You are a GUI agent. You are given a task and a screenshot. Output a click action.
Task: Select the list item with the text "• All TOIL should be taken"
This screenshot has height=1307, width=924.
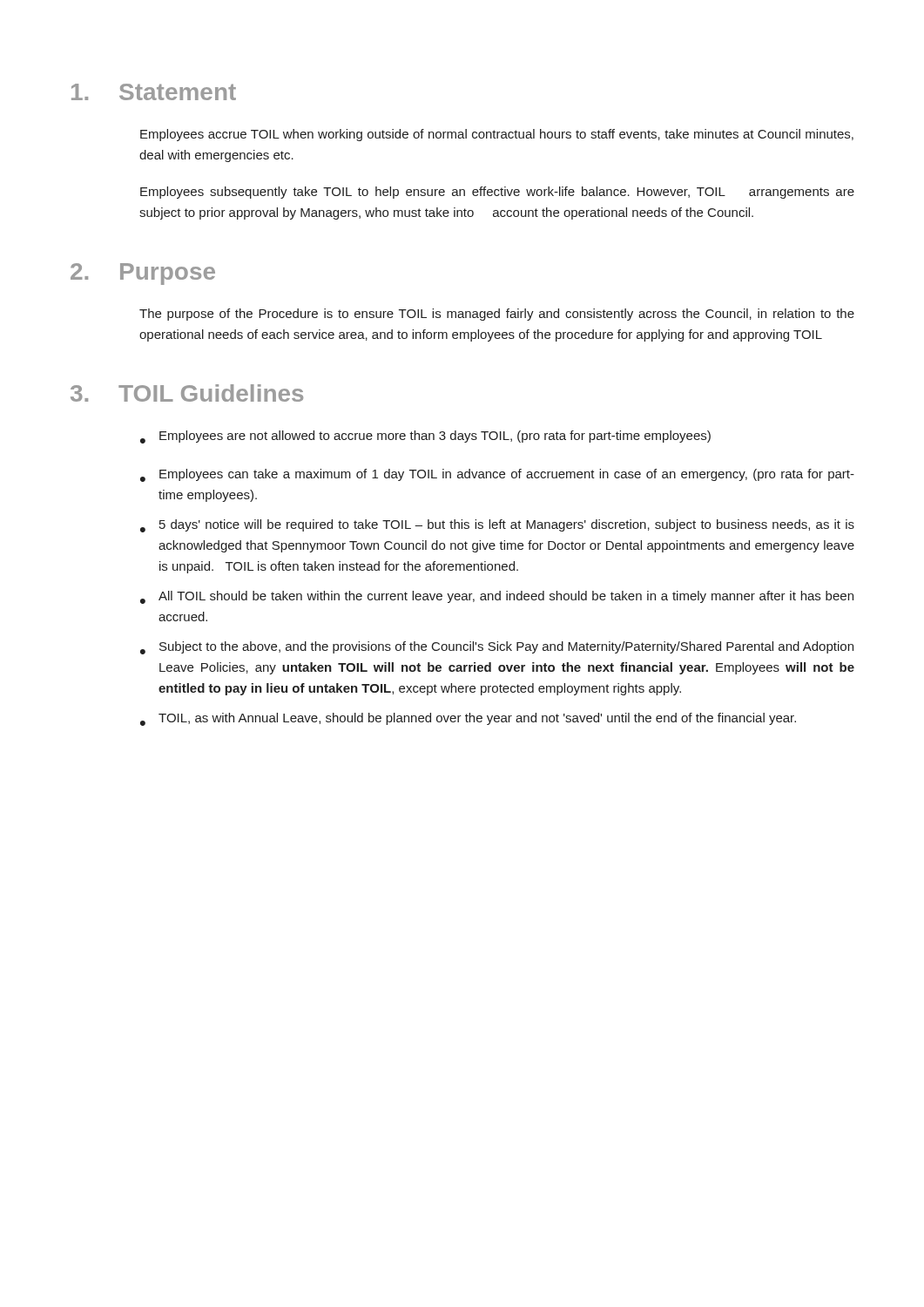(x=497, y=606)
